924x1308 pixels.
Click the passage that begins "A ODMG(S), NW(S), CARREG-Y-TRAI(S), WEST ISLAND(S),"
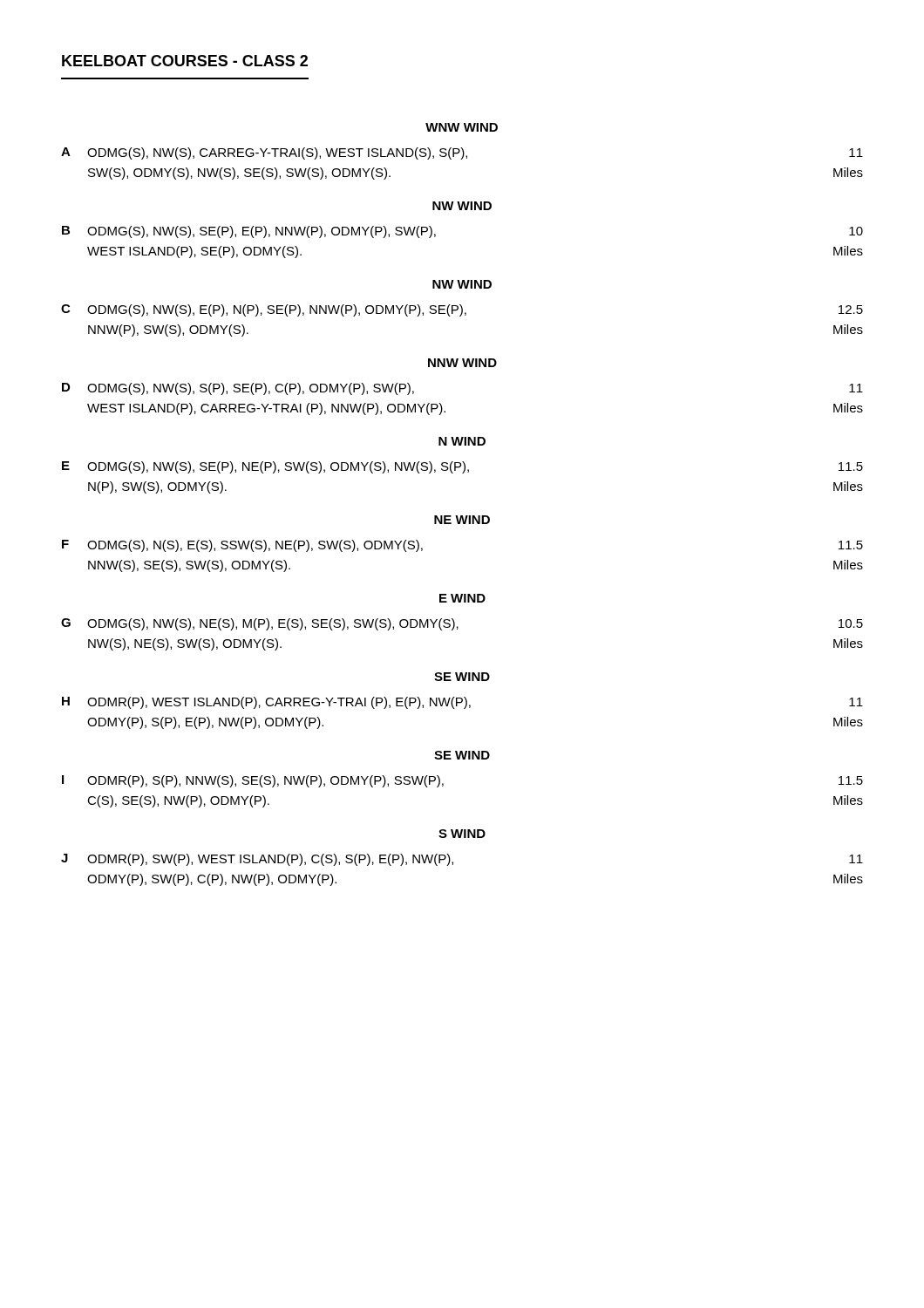(x=462, y=163)
